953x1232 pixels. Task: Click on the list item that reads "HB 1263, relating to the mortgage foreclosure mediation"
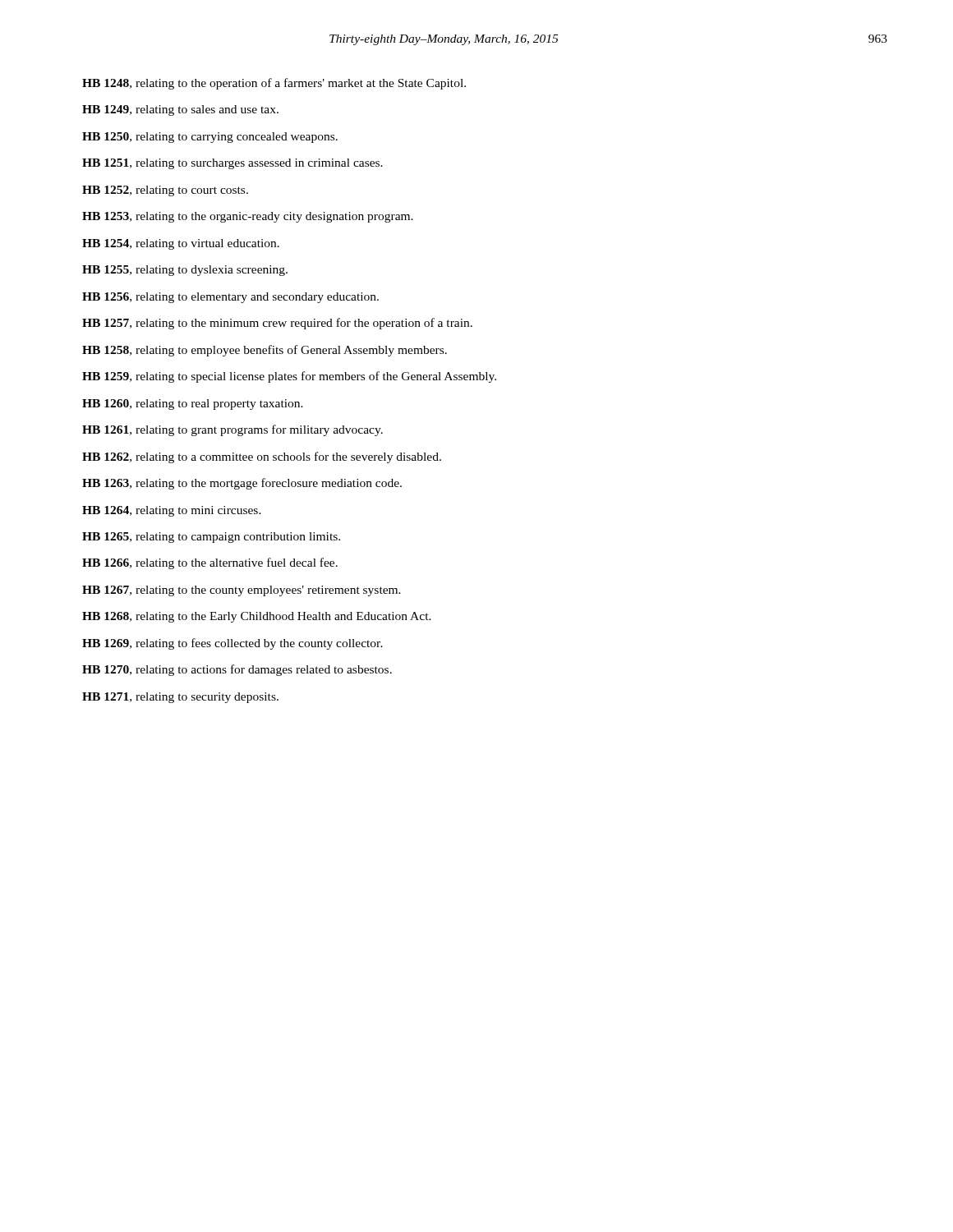[x=242, y=483]
